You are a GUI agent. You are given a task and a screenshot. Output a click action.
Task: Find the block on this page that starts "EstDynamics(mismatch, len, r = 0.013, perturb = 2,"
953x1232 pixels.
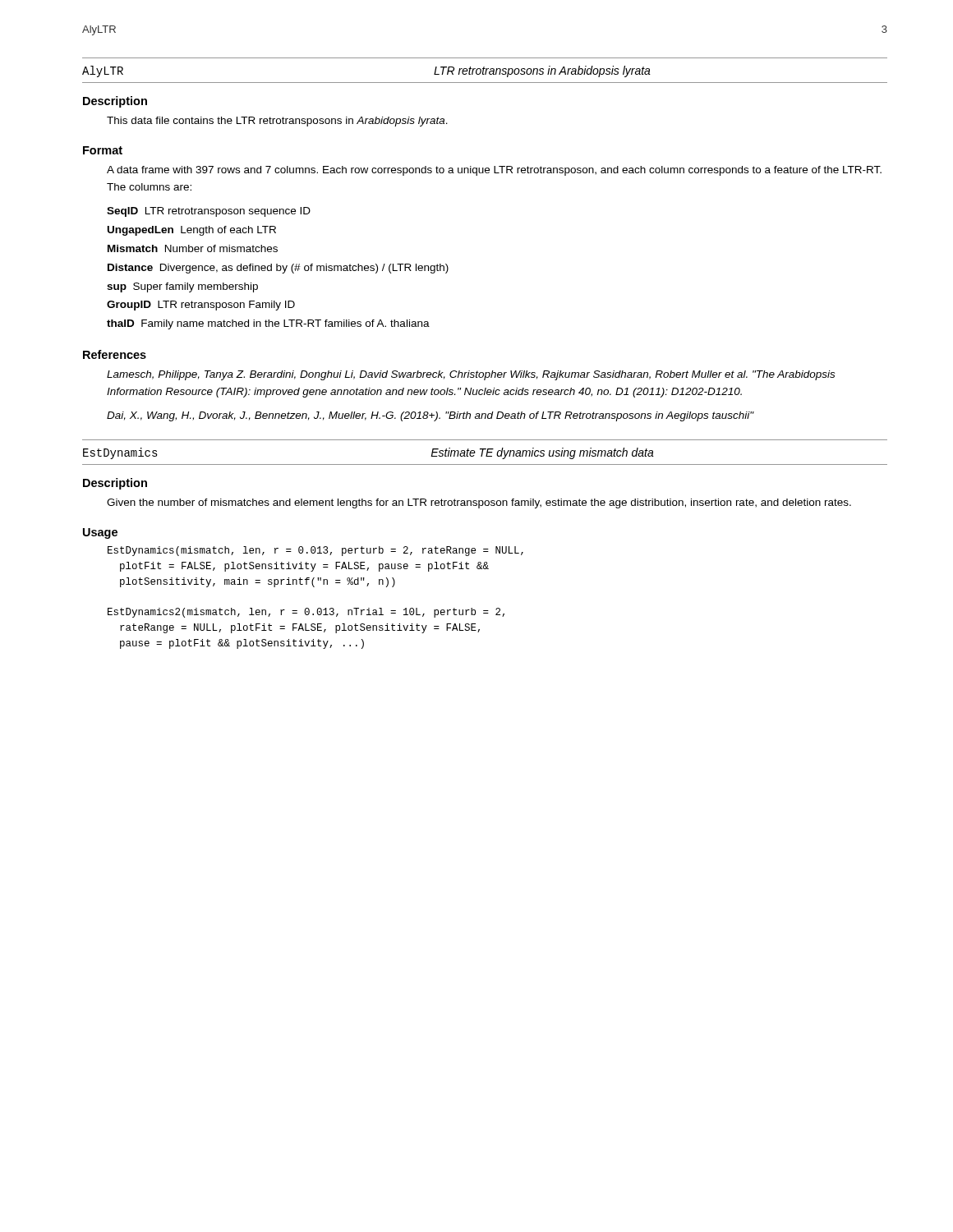click(x=316, y=598)
